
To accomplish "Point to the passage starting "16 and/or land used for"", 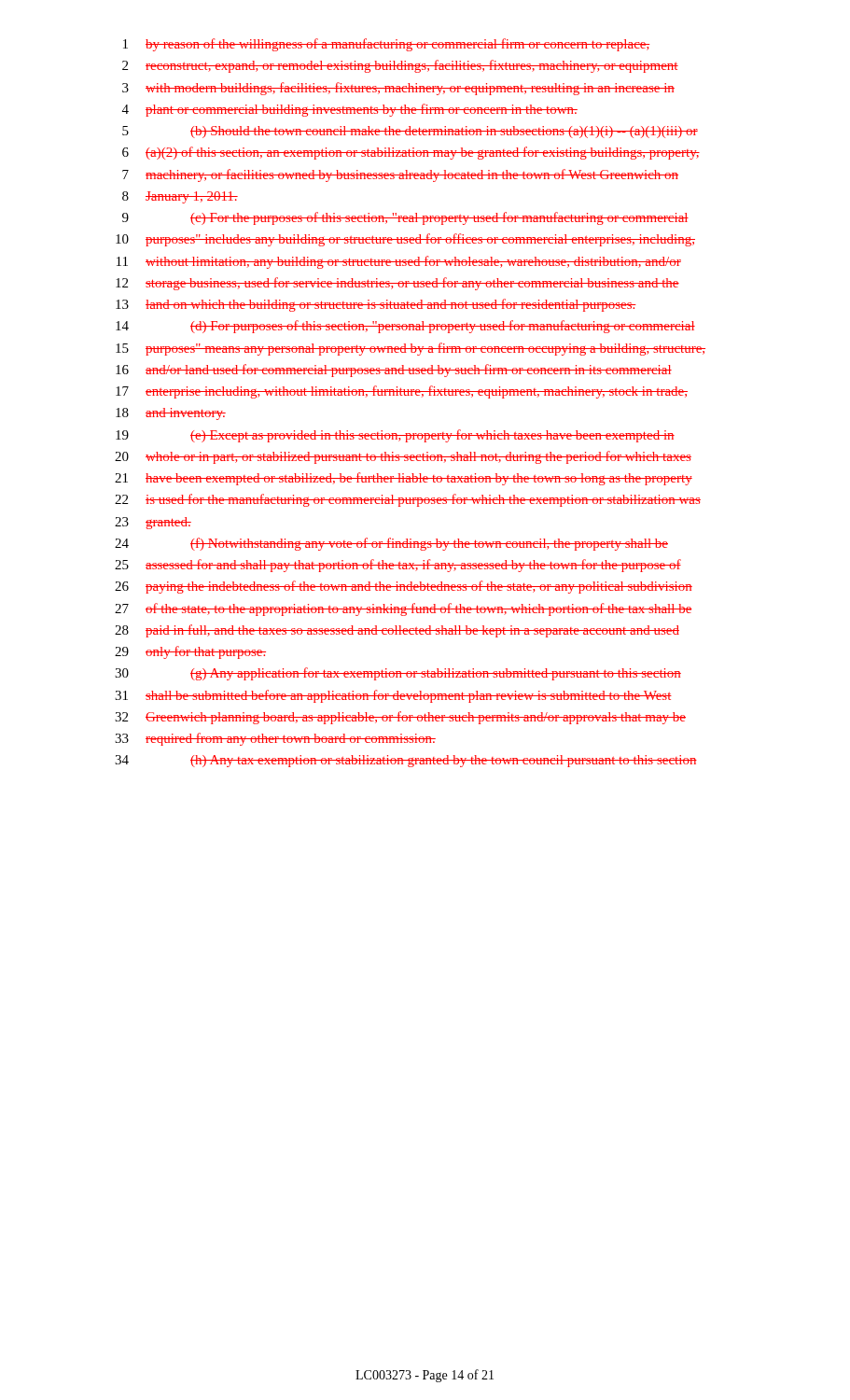I will (x=438, y=370).
